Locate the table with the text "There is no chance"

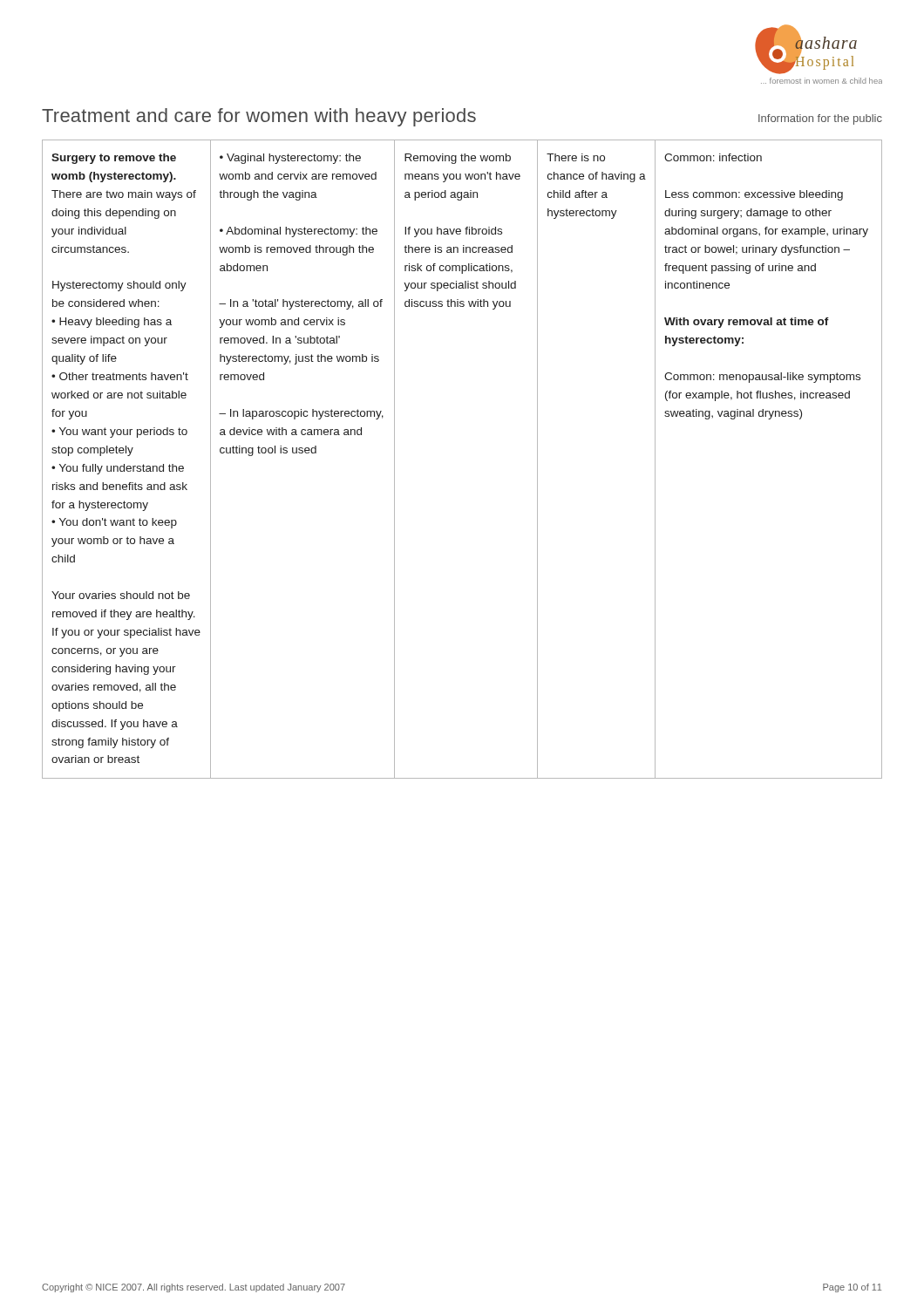tap(462, 459)
